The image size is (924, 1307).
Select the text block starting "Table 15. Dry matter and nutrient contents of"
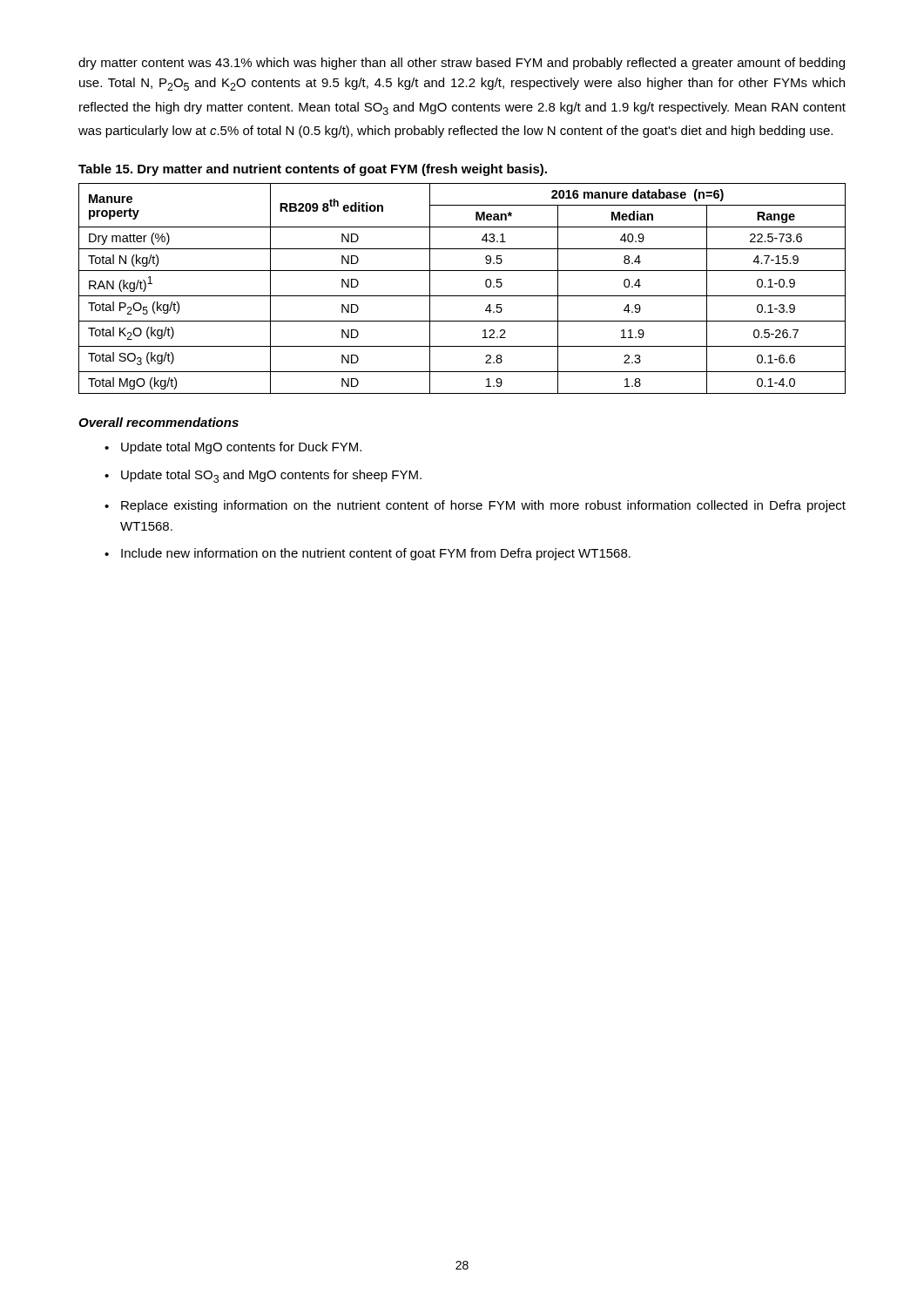(313, 169)
